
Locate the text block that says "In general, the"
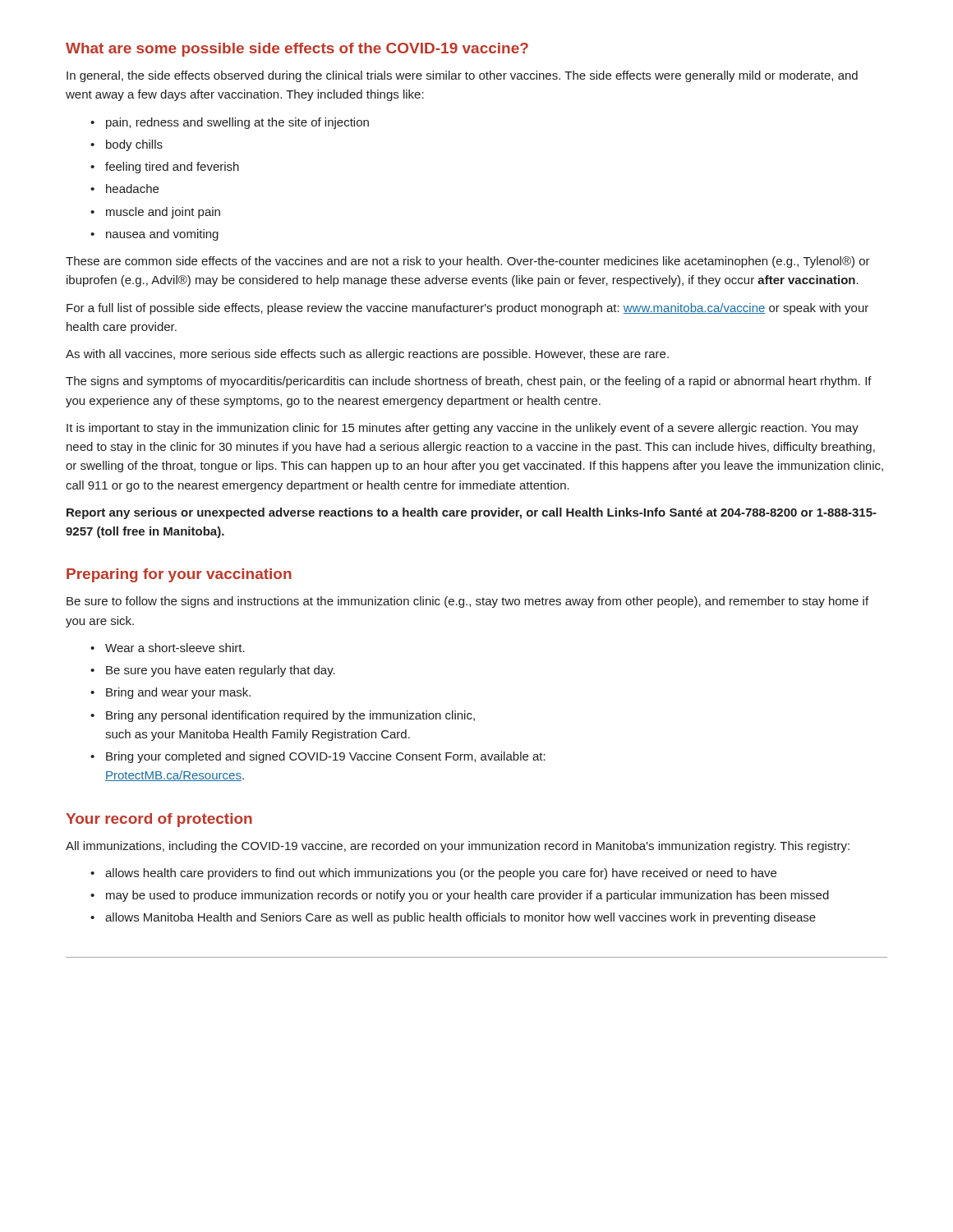(476, 85)
